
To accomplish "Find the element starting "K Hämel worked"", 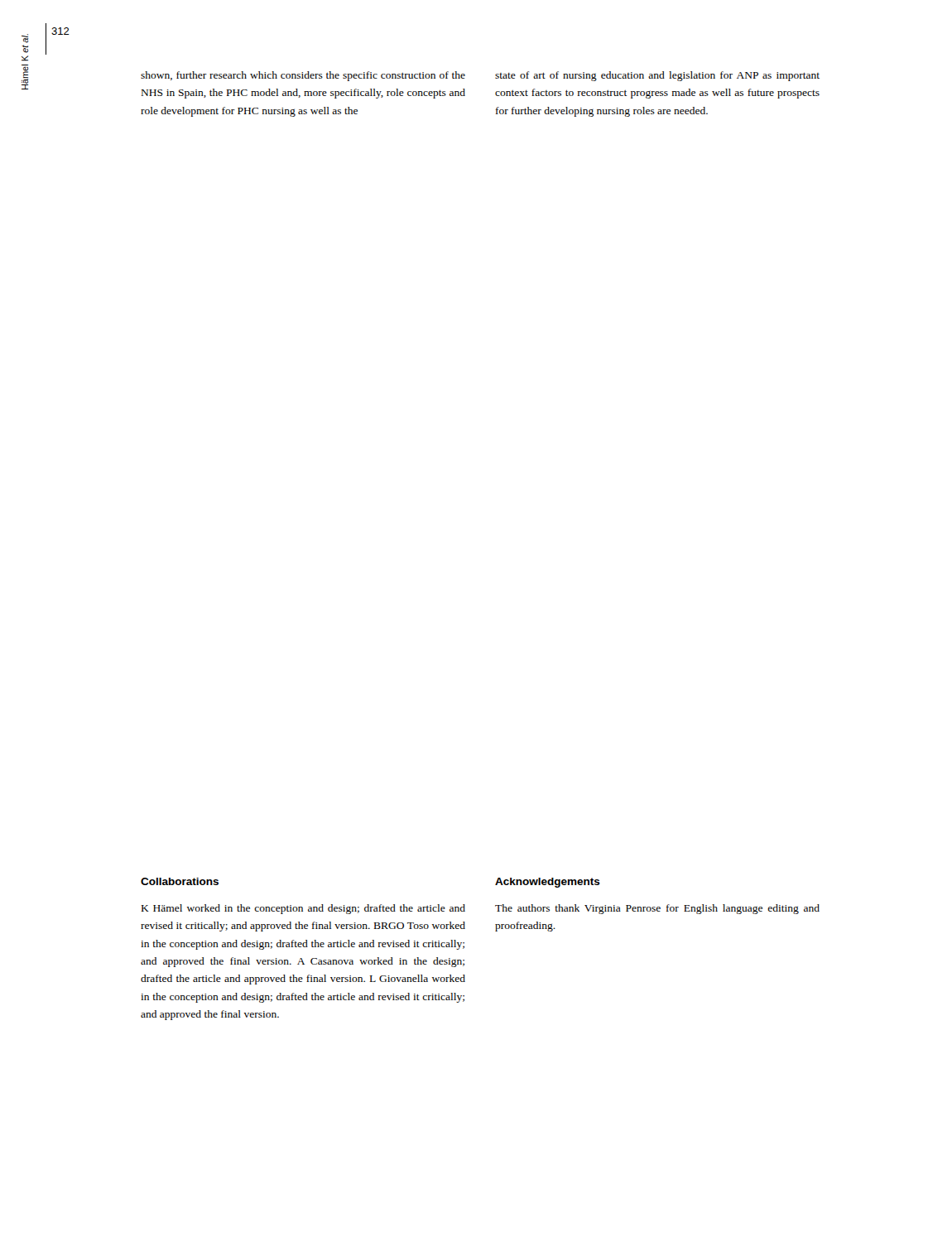I will pos(303,961).
